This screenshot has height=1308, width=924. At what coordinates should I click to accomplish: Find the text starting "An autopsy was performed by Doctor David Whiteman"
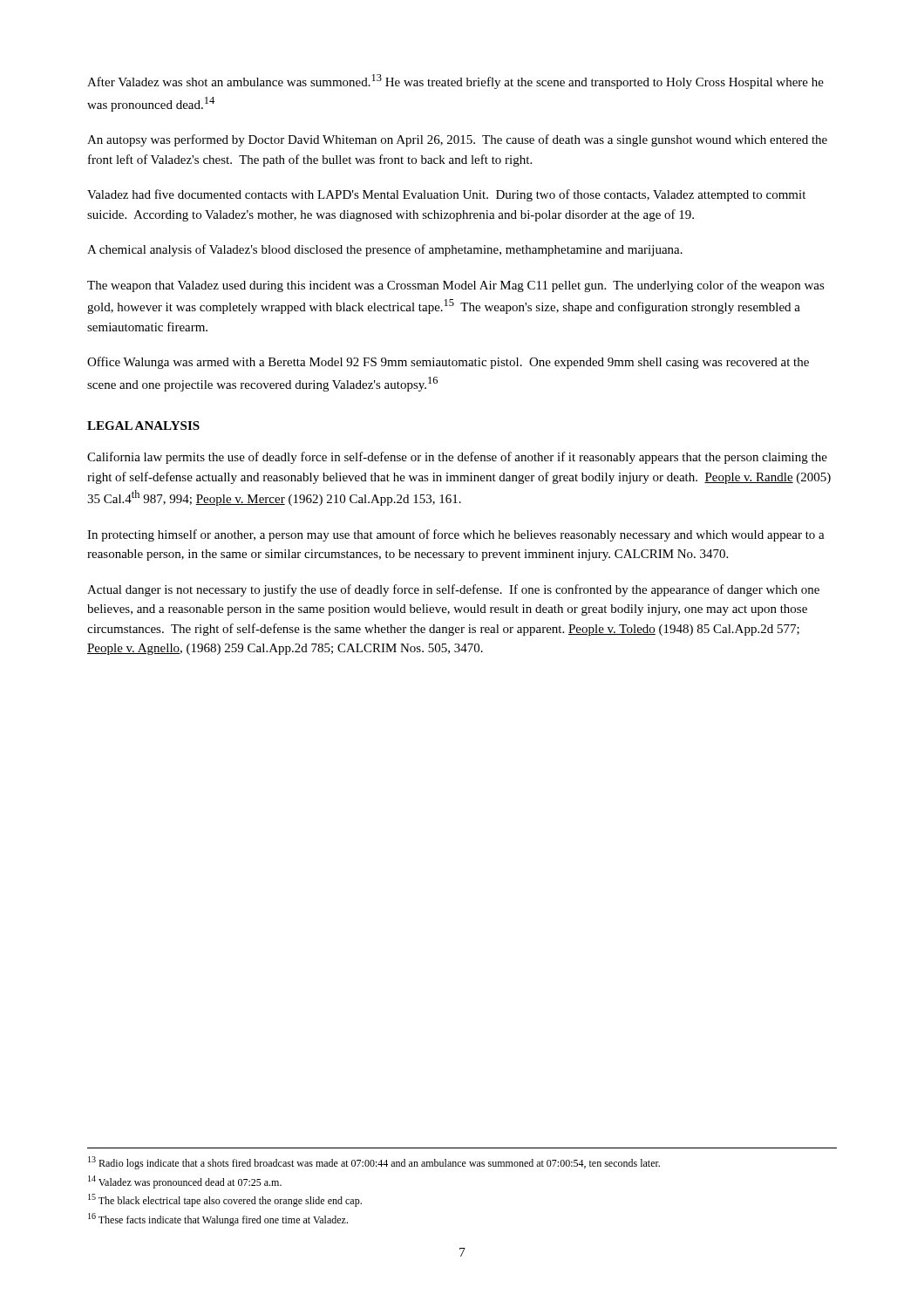point(457,149)
